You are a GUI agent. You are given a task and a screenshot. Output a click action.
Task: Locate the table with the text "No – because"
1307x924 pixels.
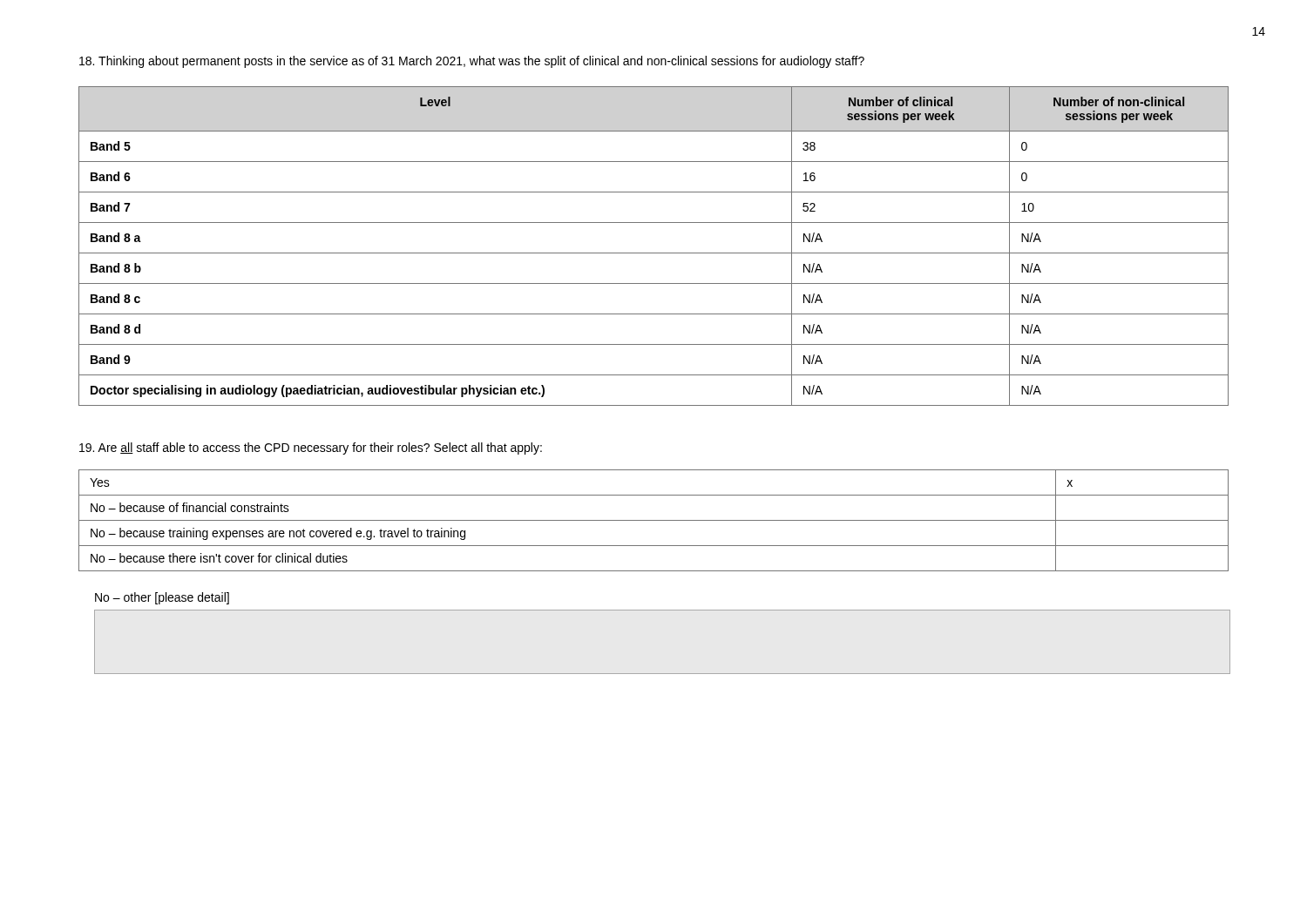pos(654,520)
